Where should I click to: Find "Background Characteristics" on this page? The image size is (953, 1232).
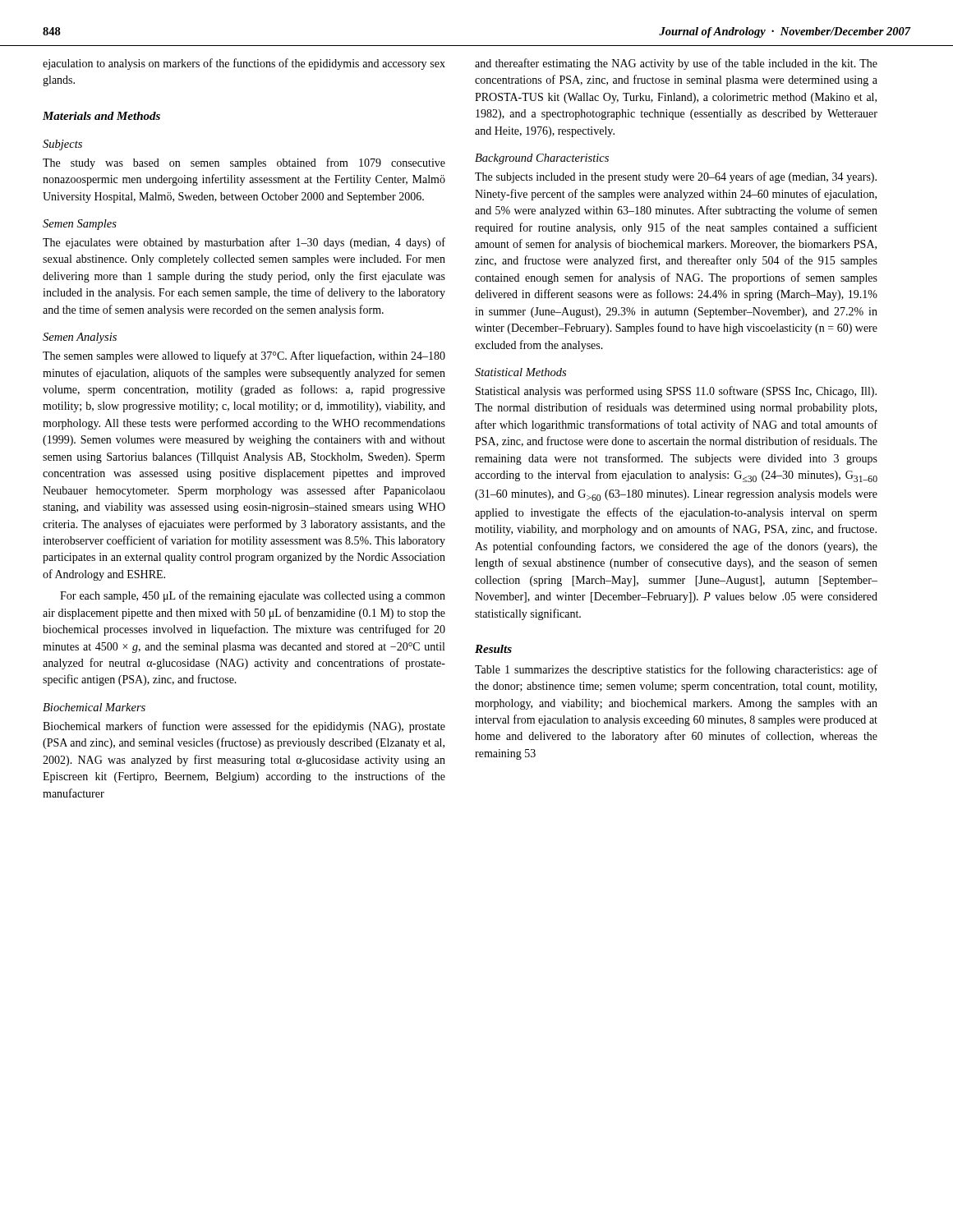pyautogui.click(x=542, y=158)
